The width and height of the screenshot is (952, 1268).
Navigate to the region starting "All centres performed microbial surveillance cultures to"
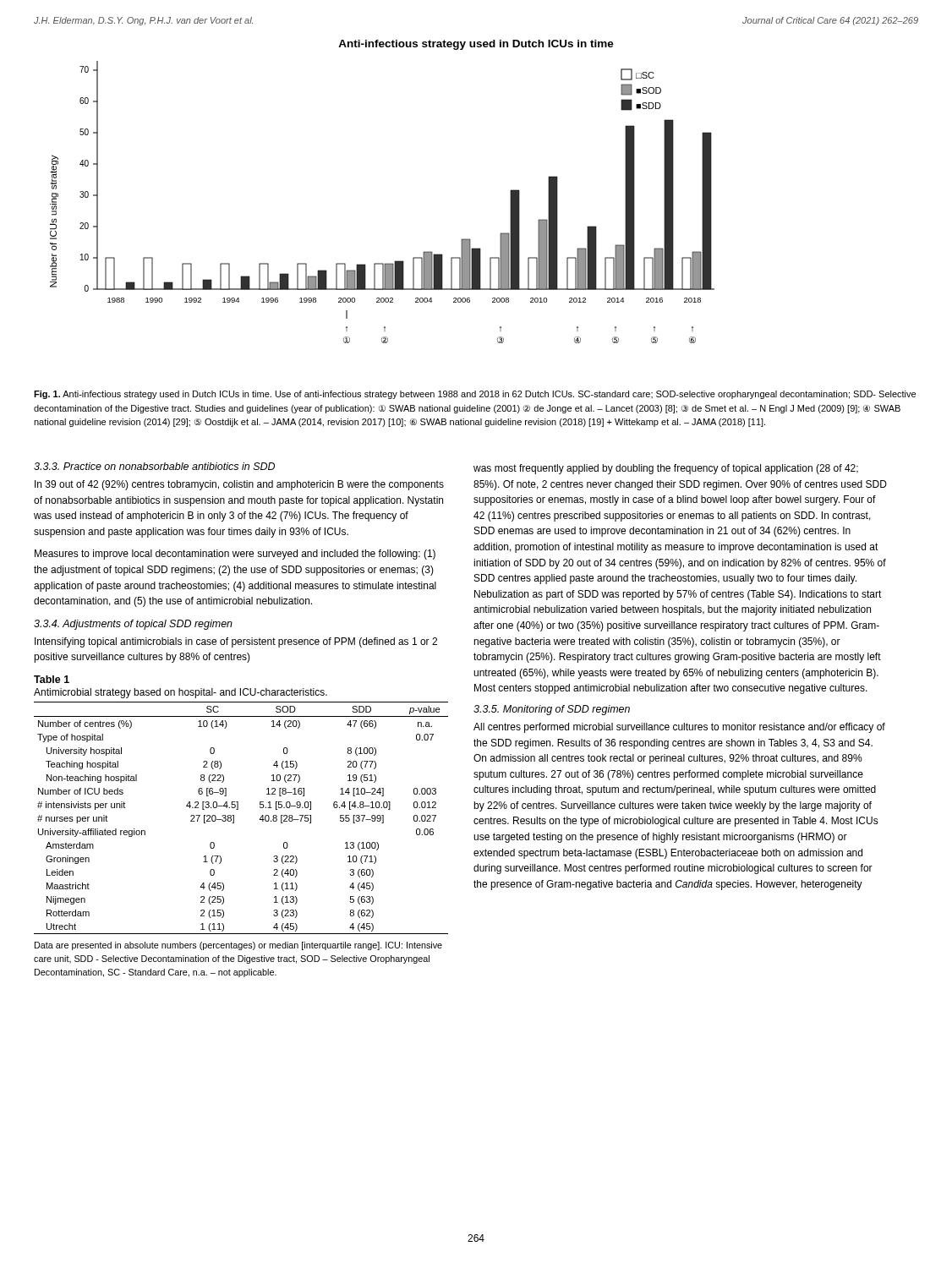point(679,805)
